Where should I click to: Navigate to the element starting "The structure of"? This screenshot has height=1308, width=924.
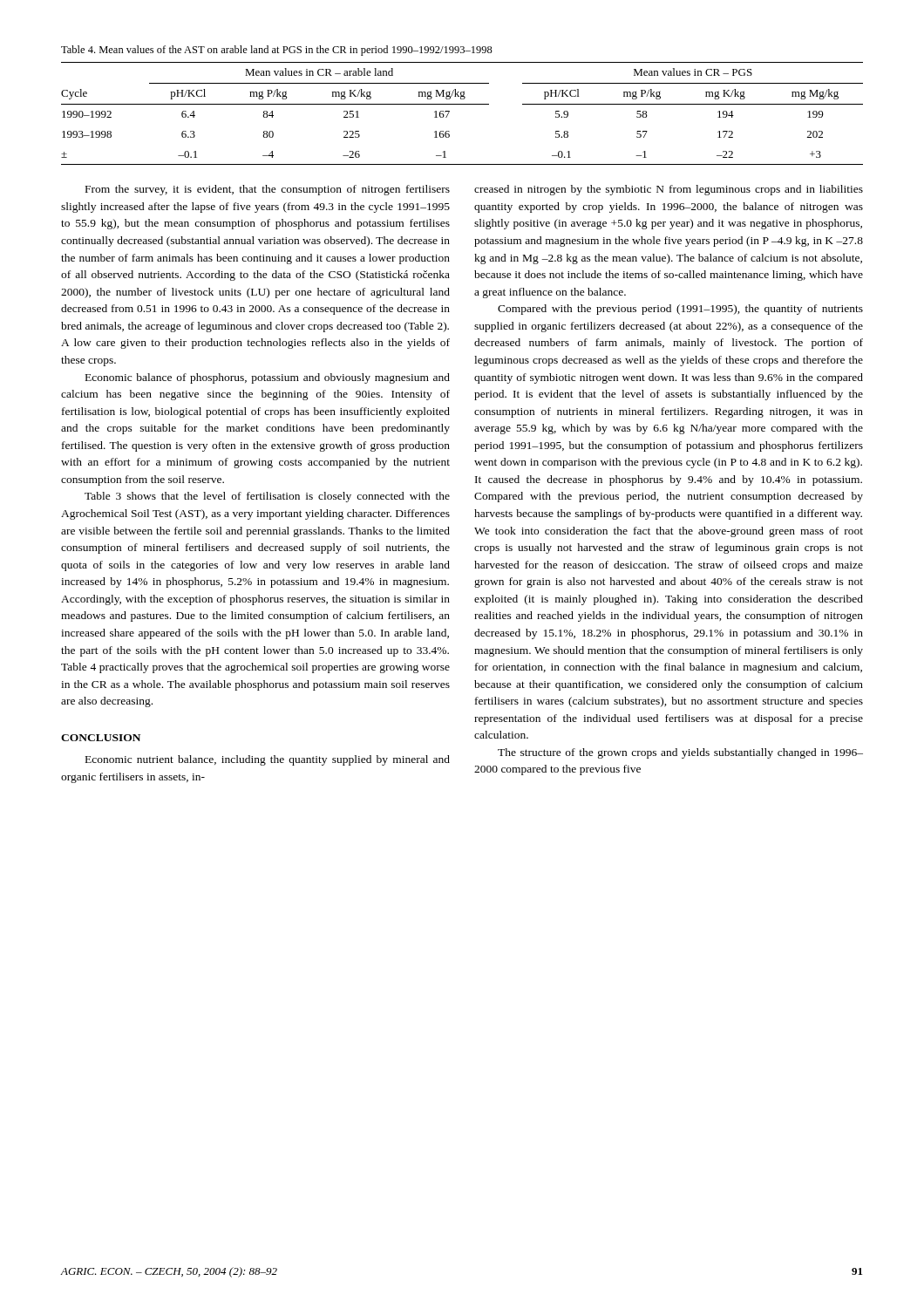[x=669, y=761]
